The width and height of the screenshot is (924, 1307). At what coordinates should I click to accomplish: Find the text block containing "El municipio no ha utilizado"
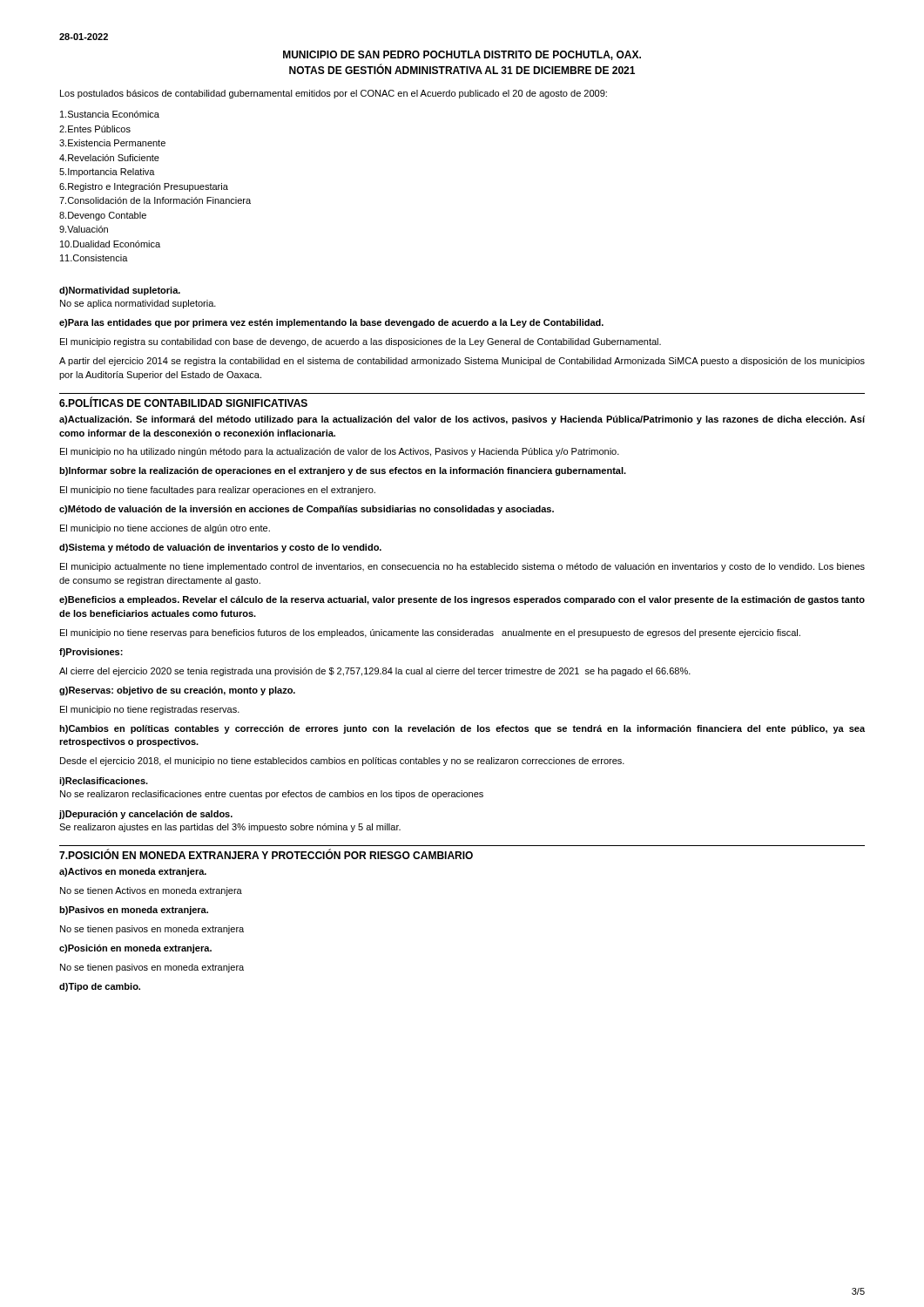coord(339,452)
